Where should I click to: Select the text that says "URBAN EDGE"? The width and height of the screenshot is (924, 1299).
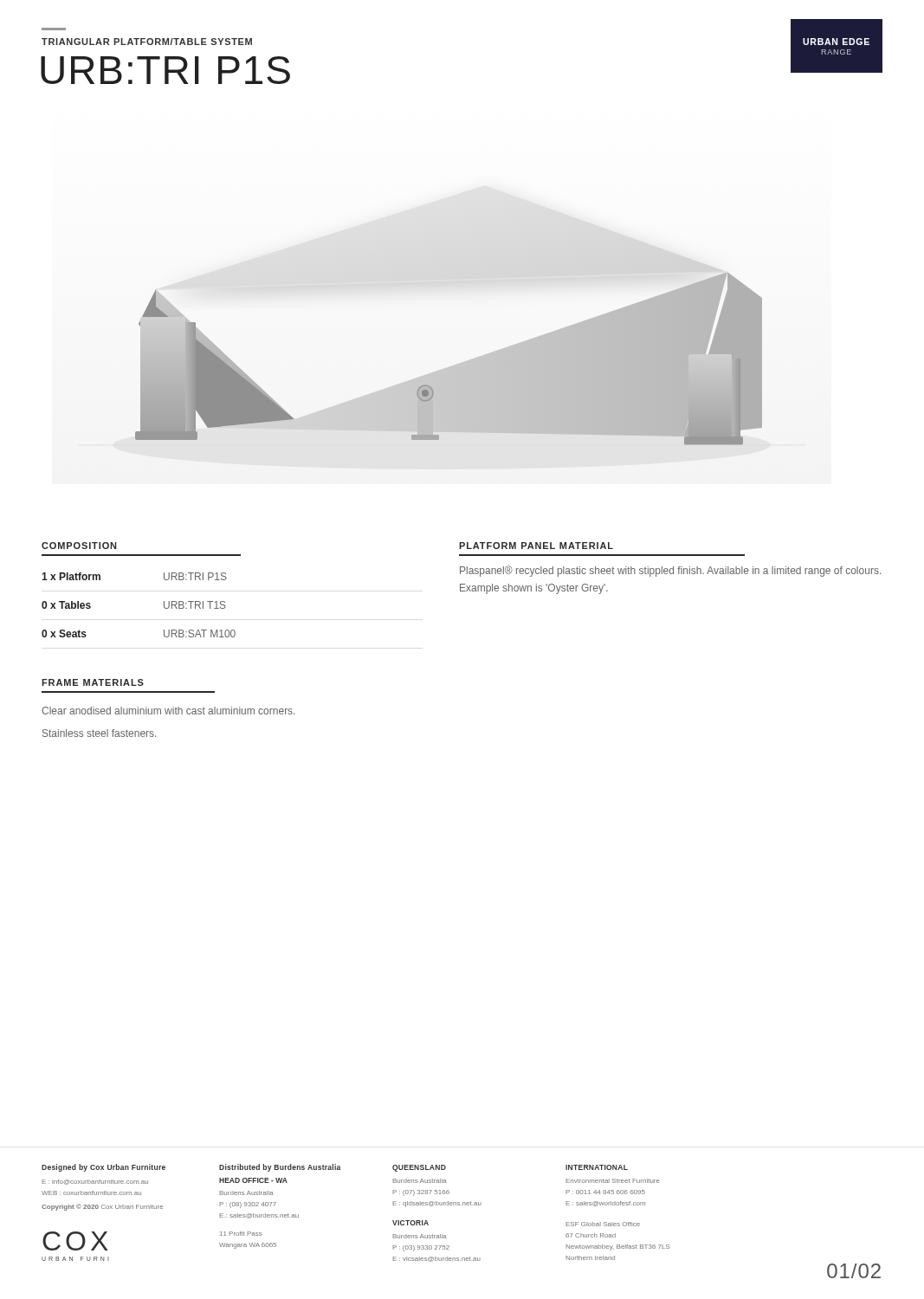point(837,41)
